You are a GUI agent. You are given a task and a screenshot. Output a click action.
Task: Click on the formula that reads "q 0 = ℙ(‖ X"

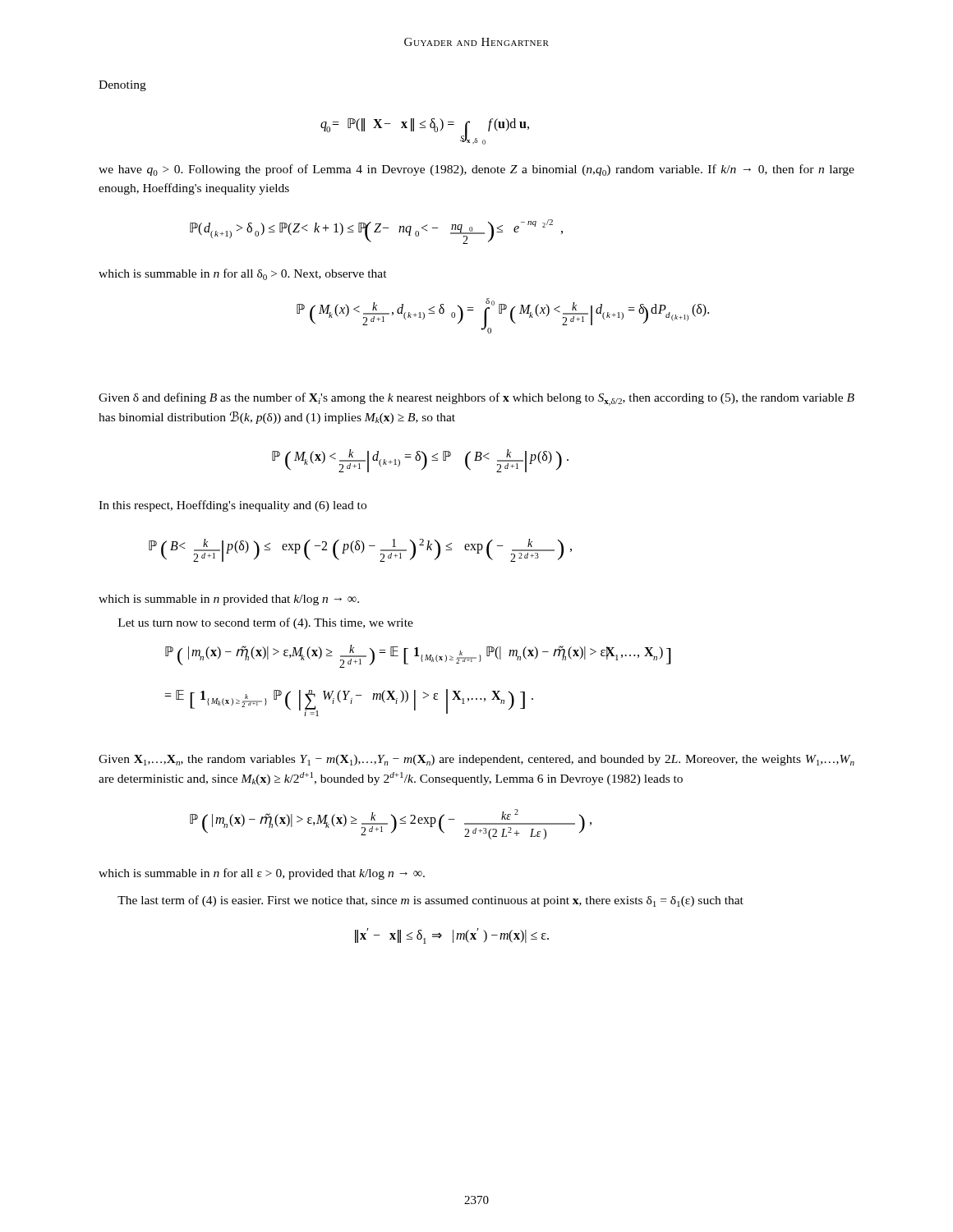pos(476,124)
